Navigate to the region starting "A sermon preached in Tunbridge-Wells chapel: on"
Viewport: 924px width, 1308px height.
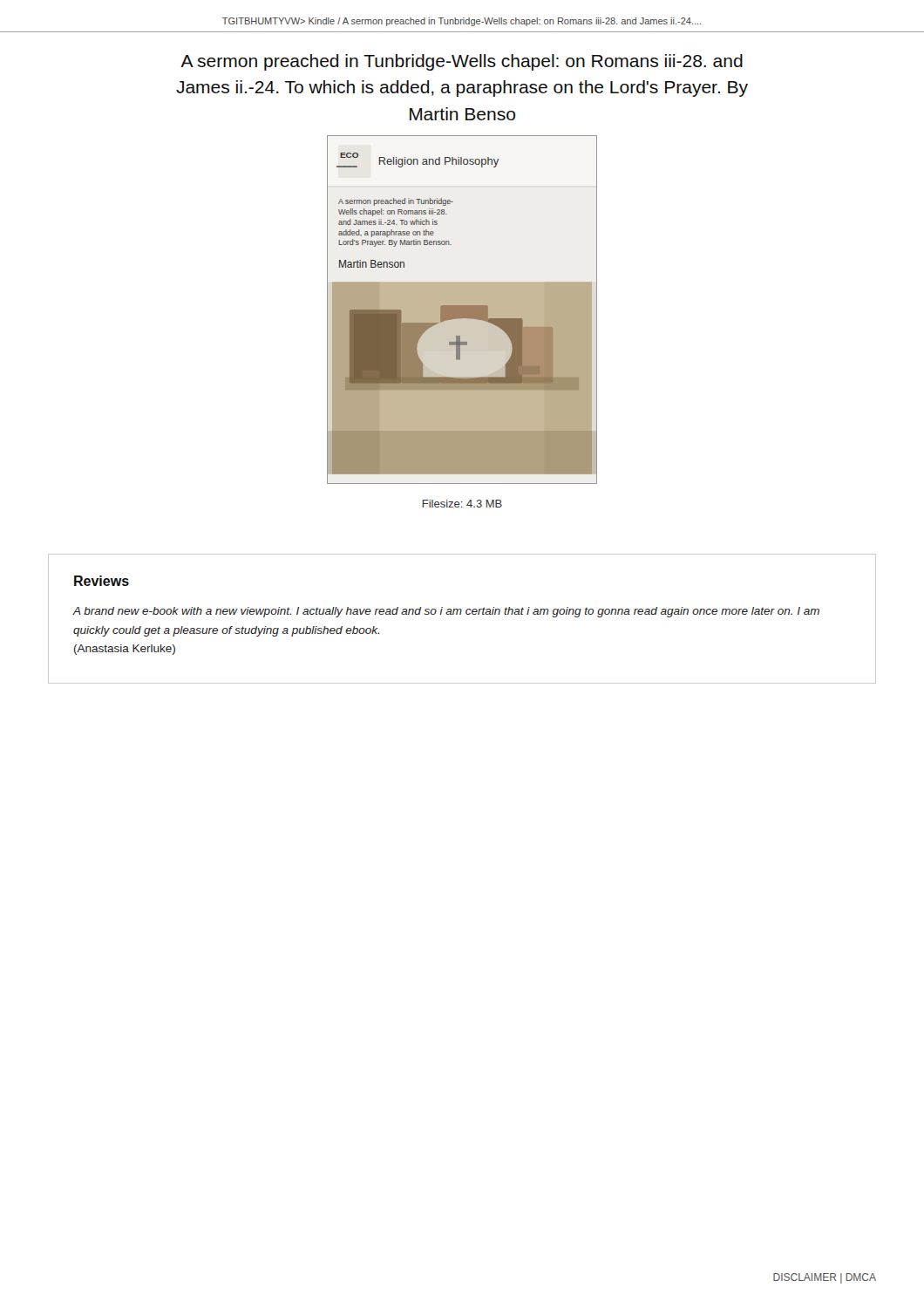tap(462, 87)
